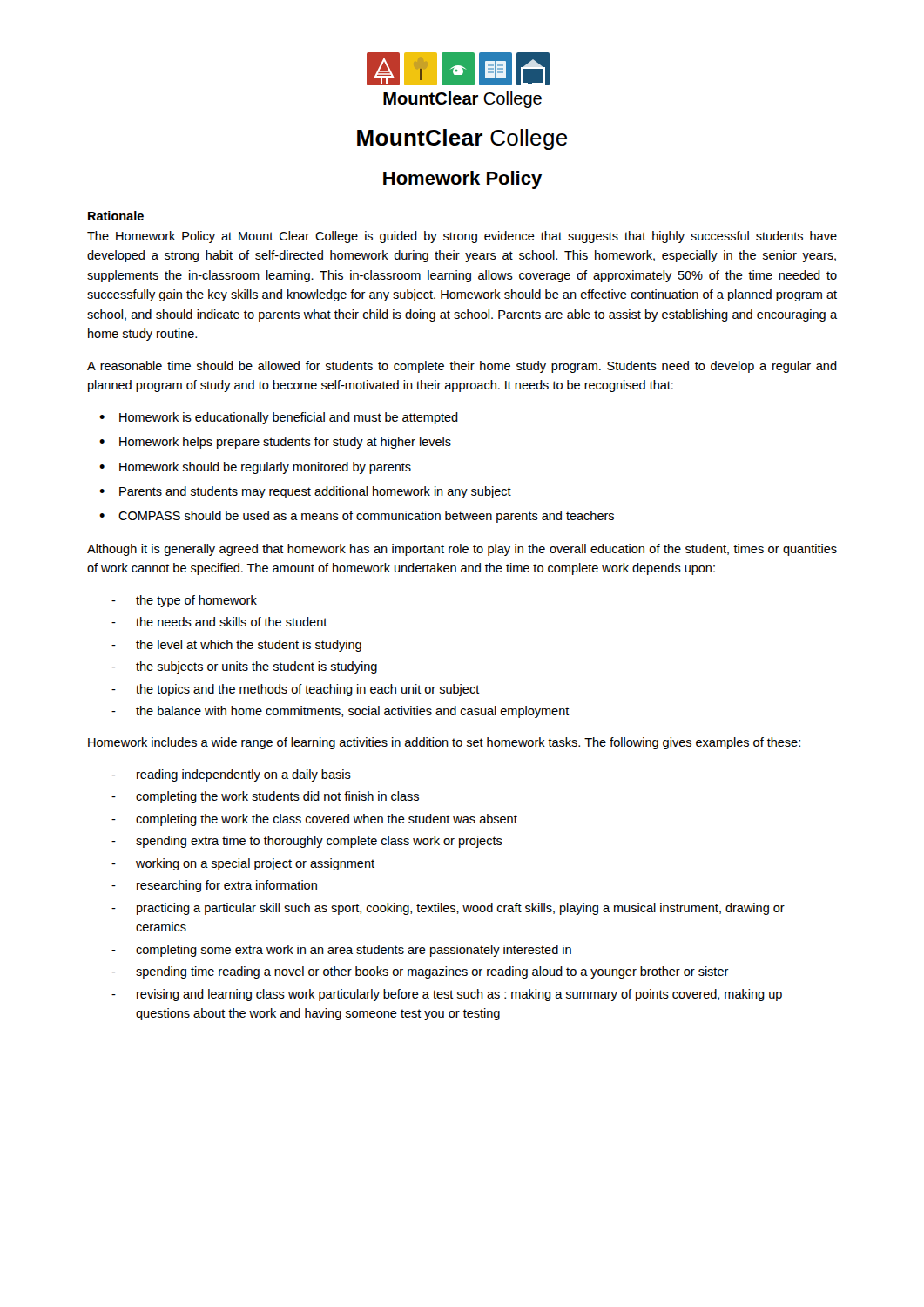Select the list item that reads "•COMPASS should be used"
This screenshot has width=924, height=1307.
(357, 517)
